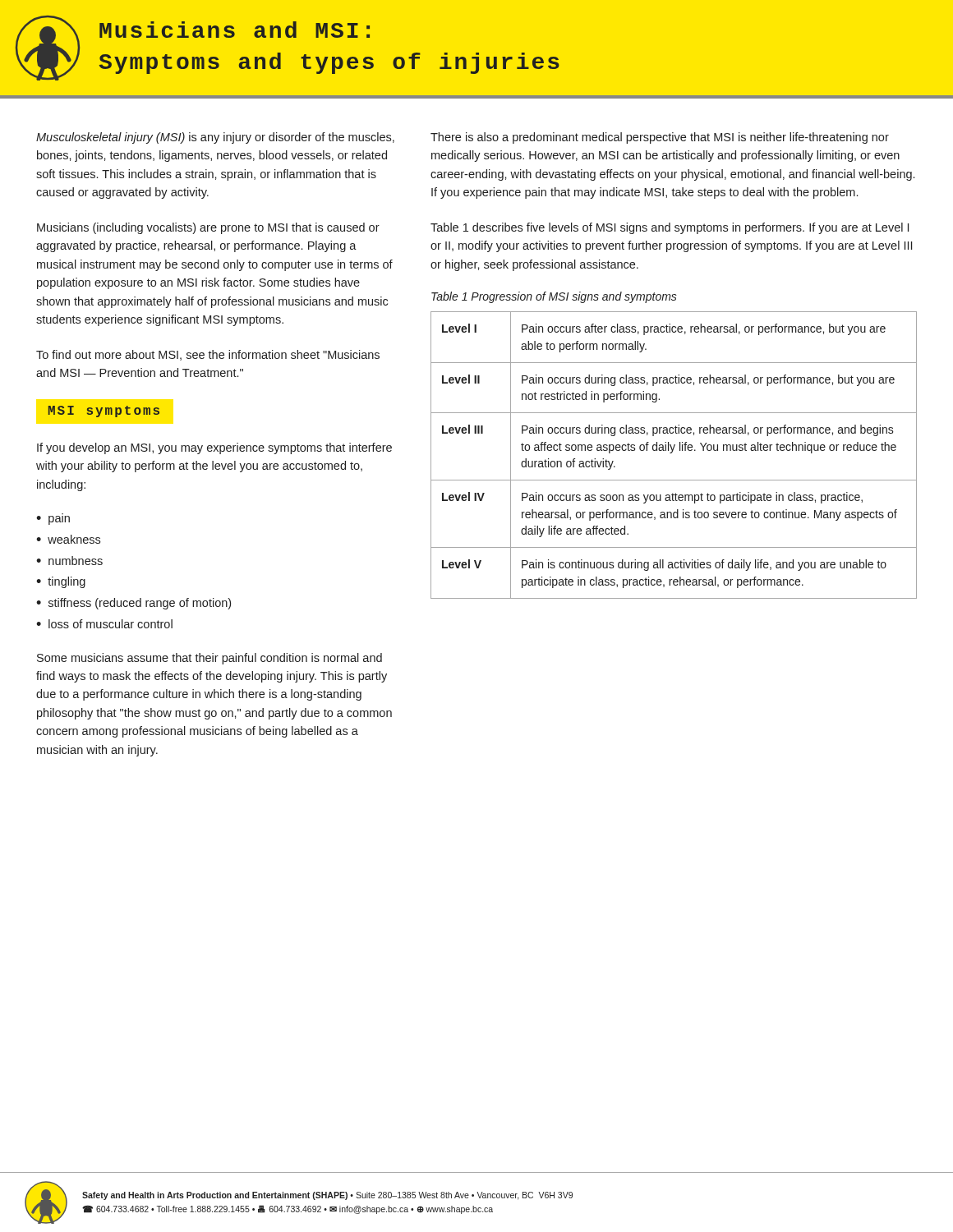Click on the text block starting "Musicians and MSI: Symptoms and"

point(476,48)
